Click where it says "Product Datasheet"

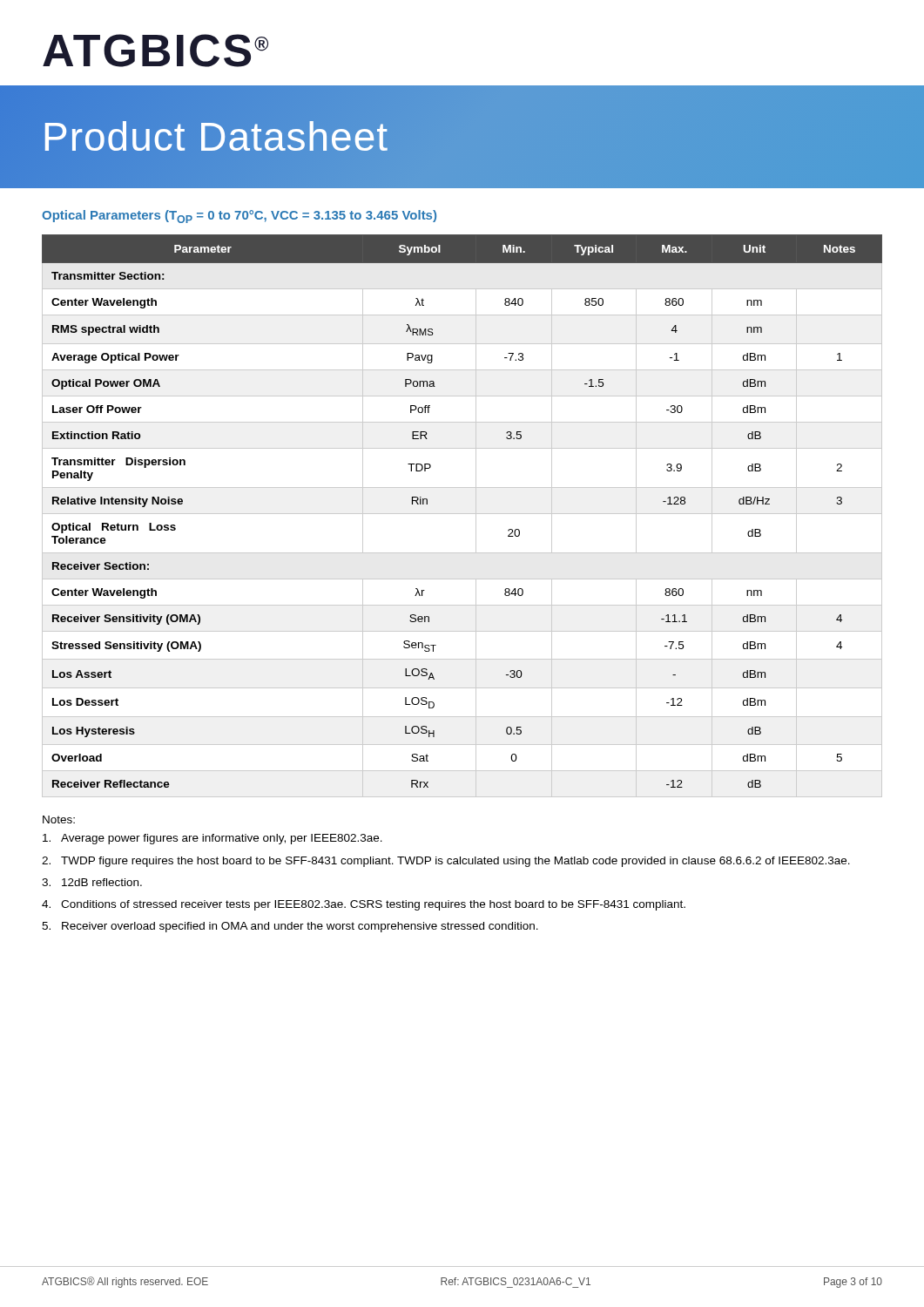point(215,137)
